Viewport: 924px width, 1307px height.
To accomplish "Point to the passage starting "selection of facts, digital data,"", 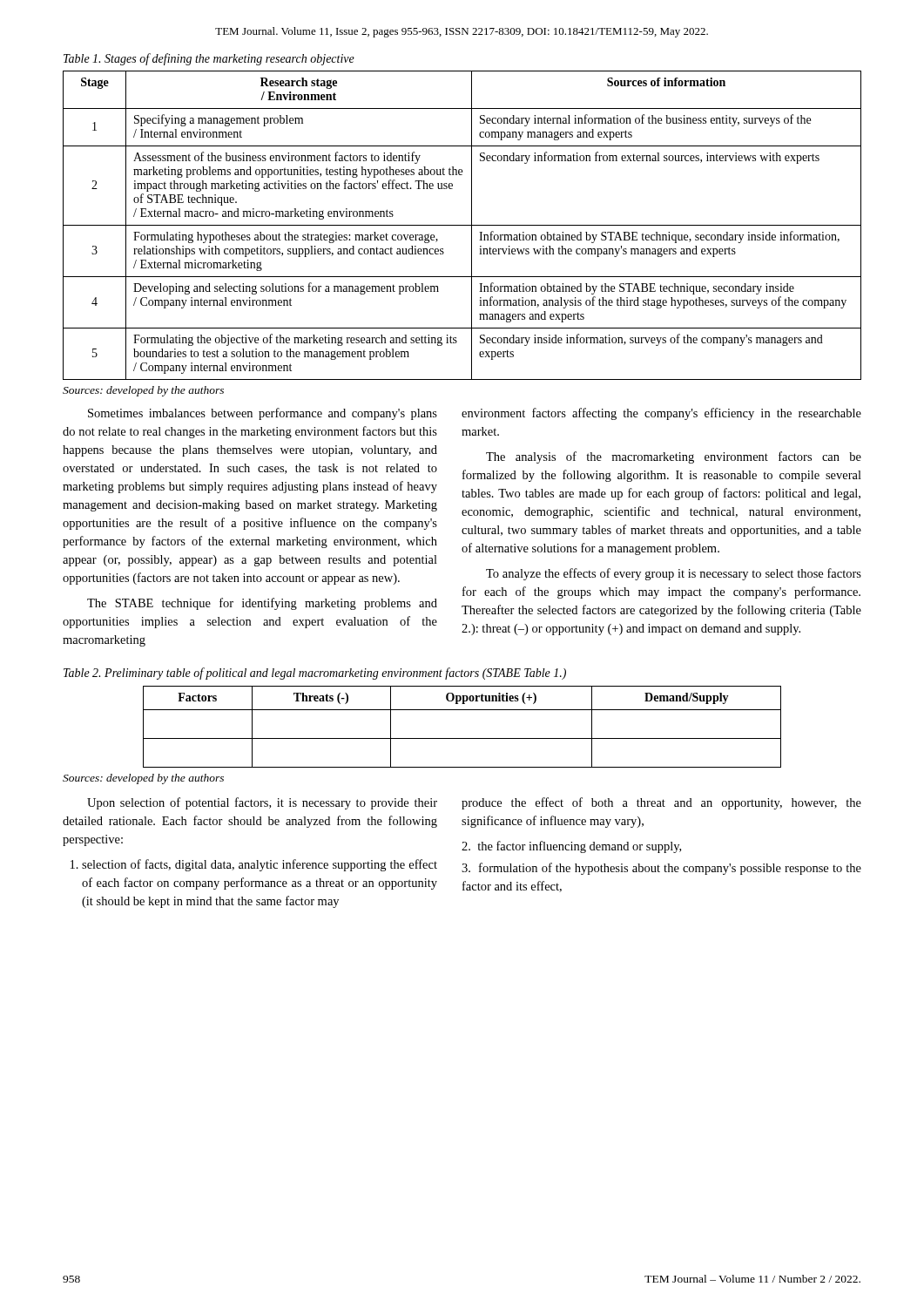I will click(250, 883).
